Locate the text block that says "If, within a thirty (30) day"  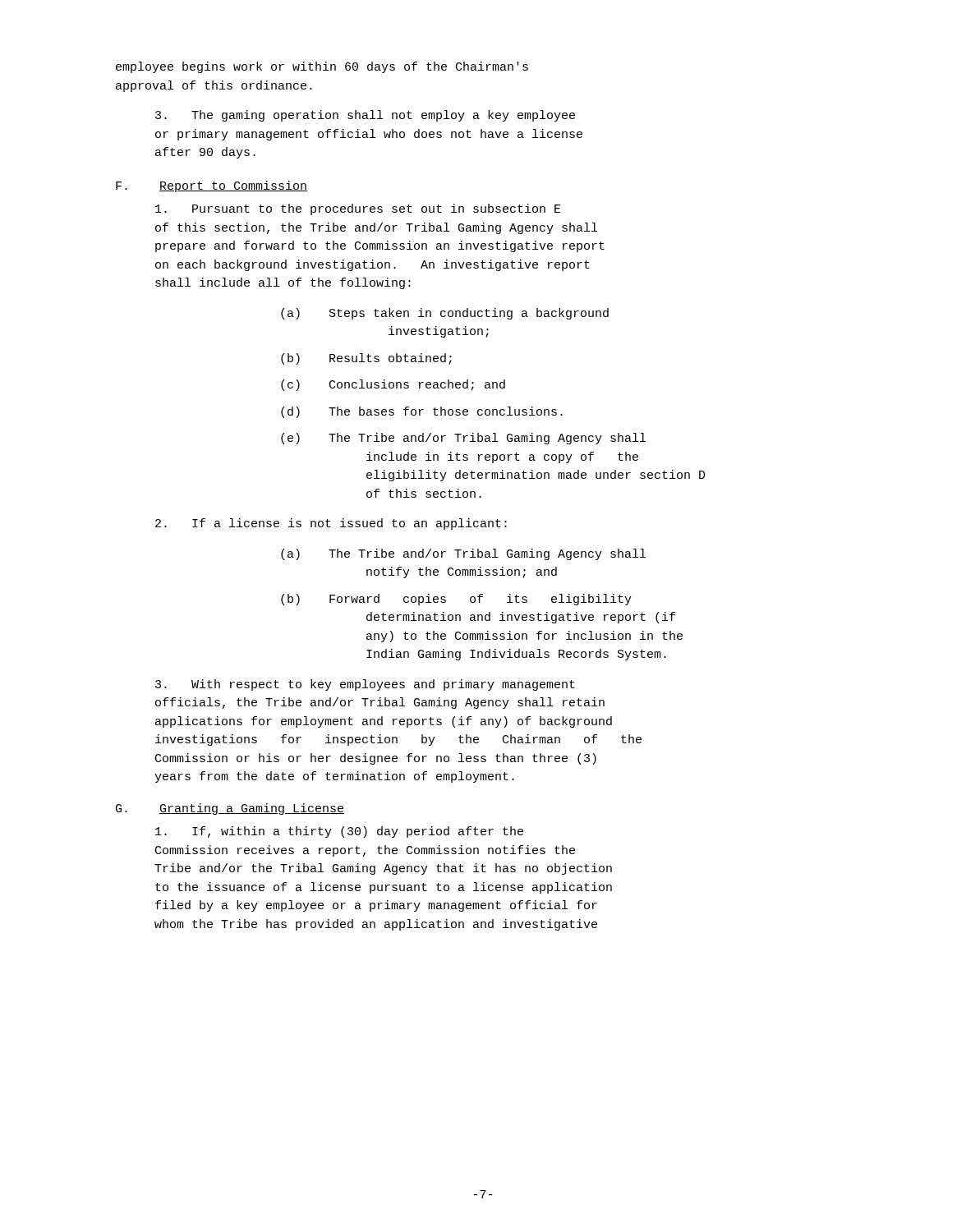(x=384, y=879)
